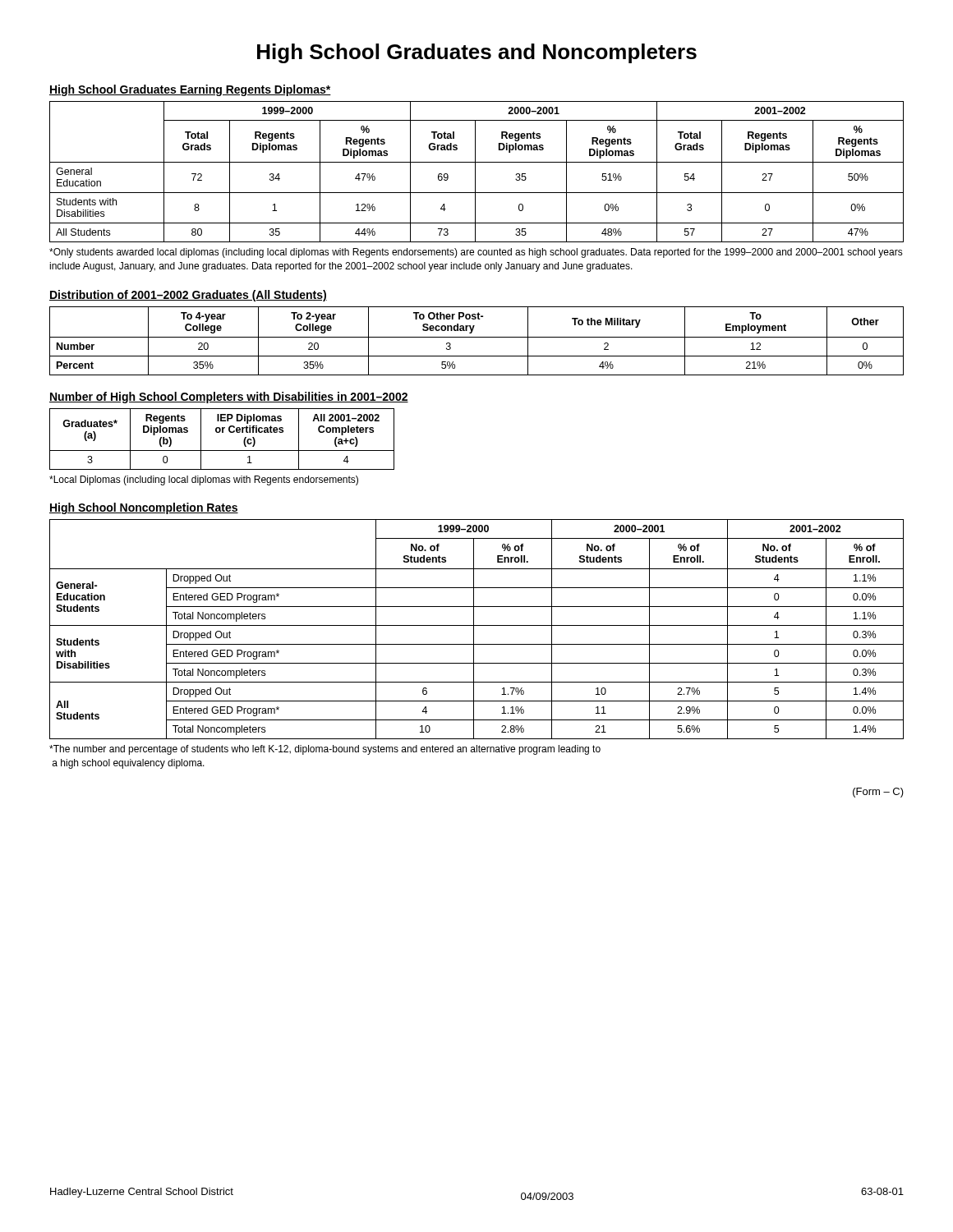Select the table that reads "All 2001–2002 Completers (a+c)"
This screenshot has width=953, height=1232.
(284, 439)
